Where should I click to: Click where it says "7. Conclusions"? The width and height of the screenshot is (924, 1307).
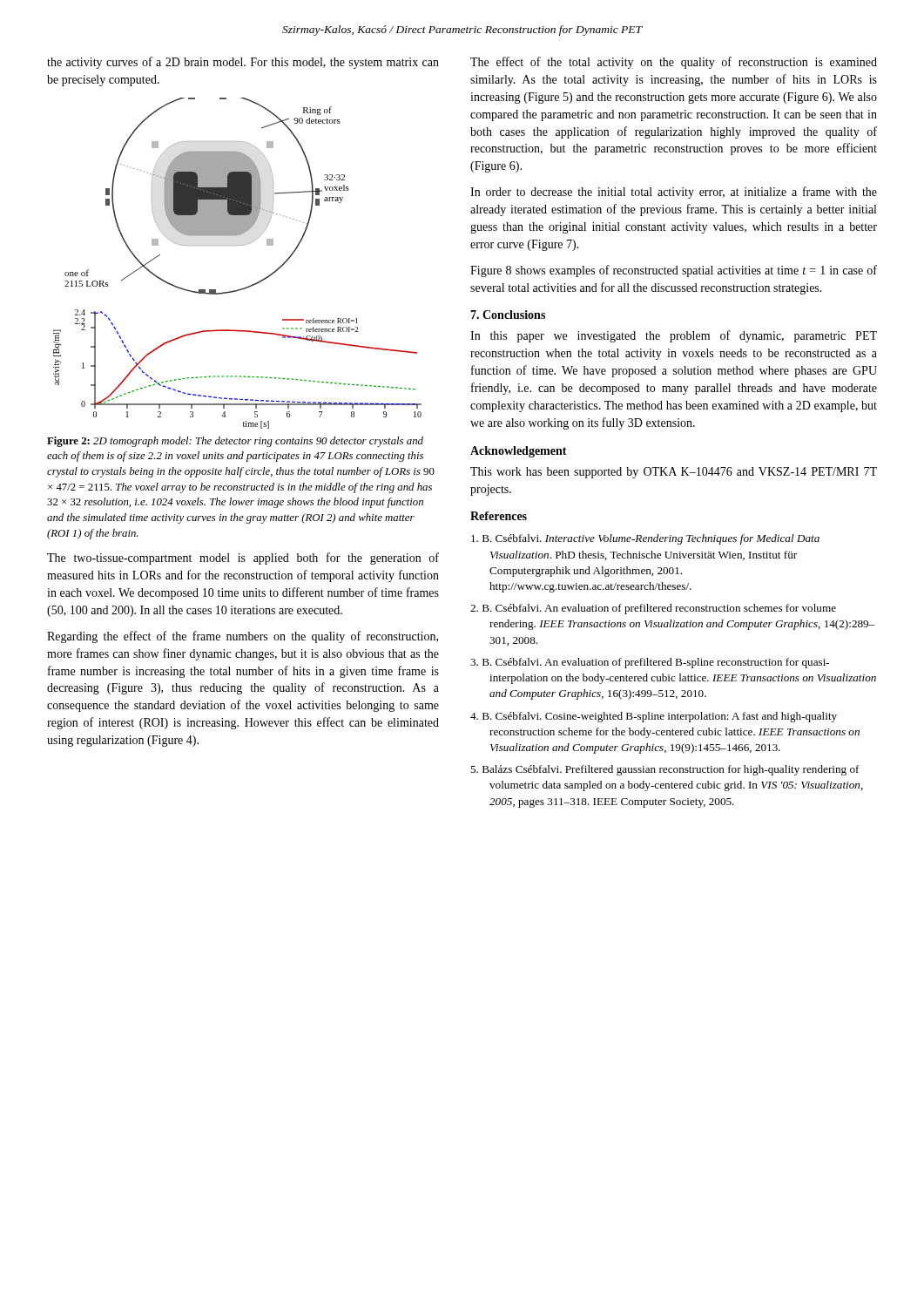tap(508, 315)
